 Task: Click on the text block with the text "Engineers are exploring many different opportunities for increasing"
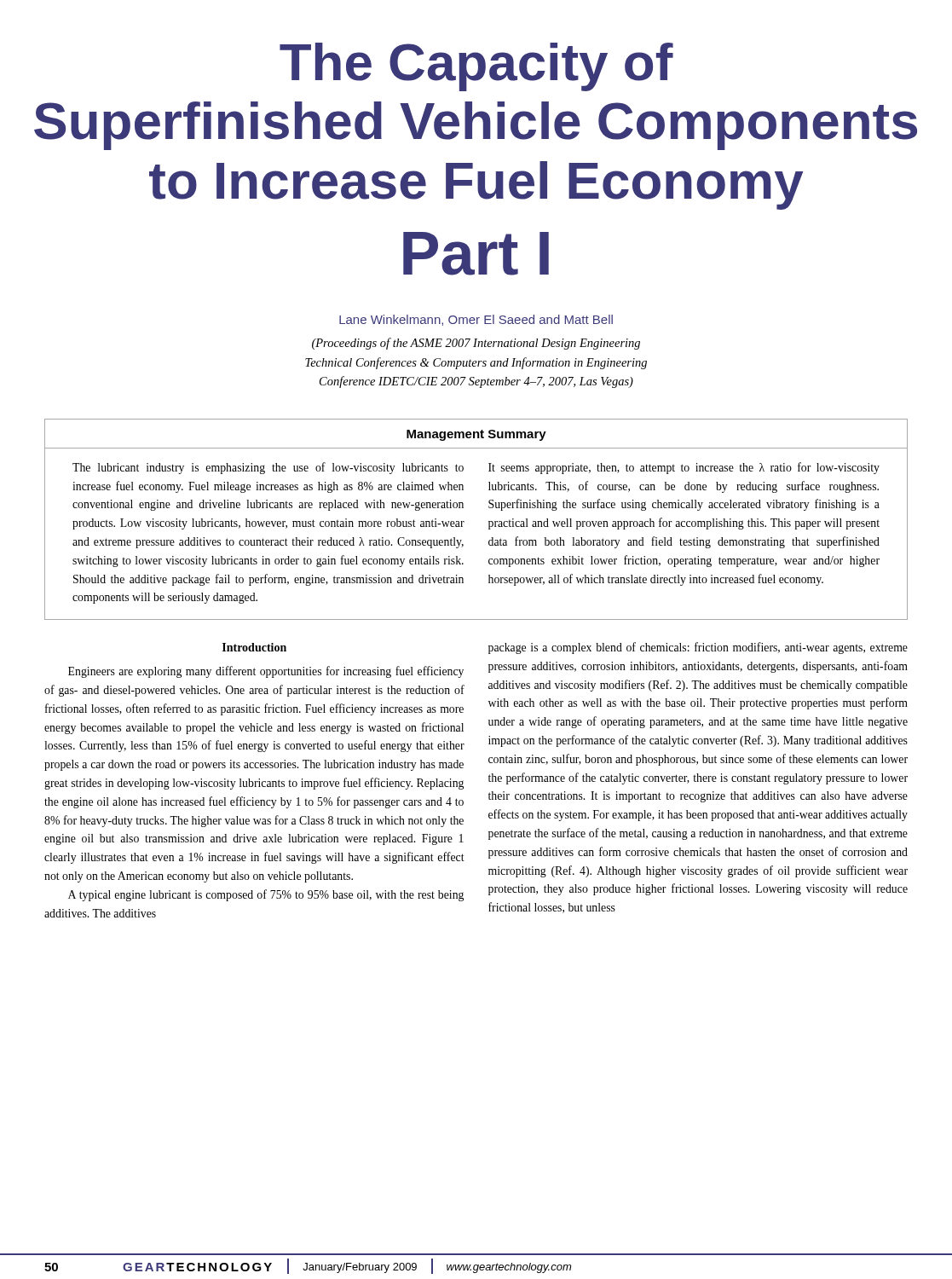(254, 793)
